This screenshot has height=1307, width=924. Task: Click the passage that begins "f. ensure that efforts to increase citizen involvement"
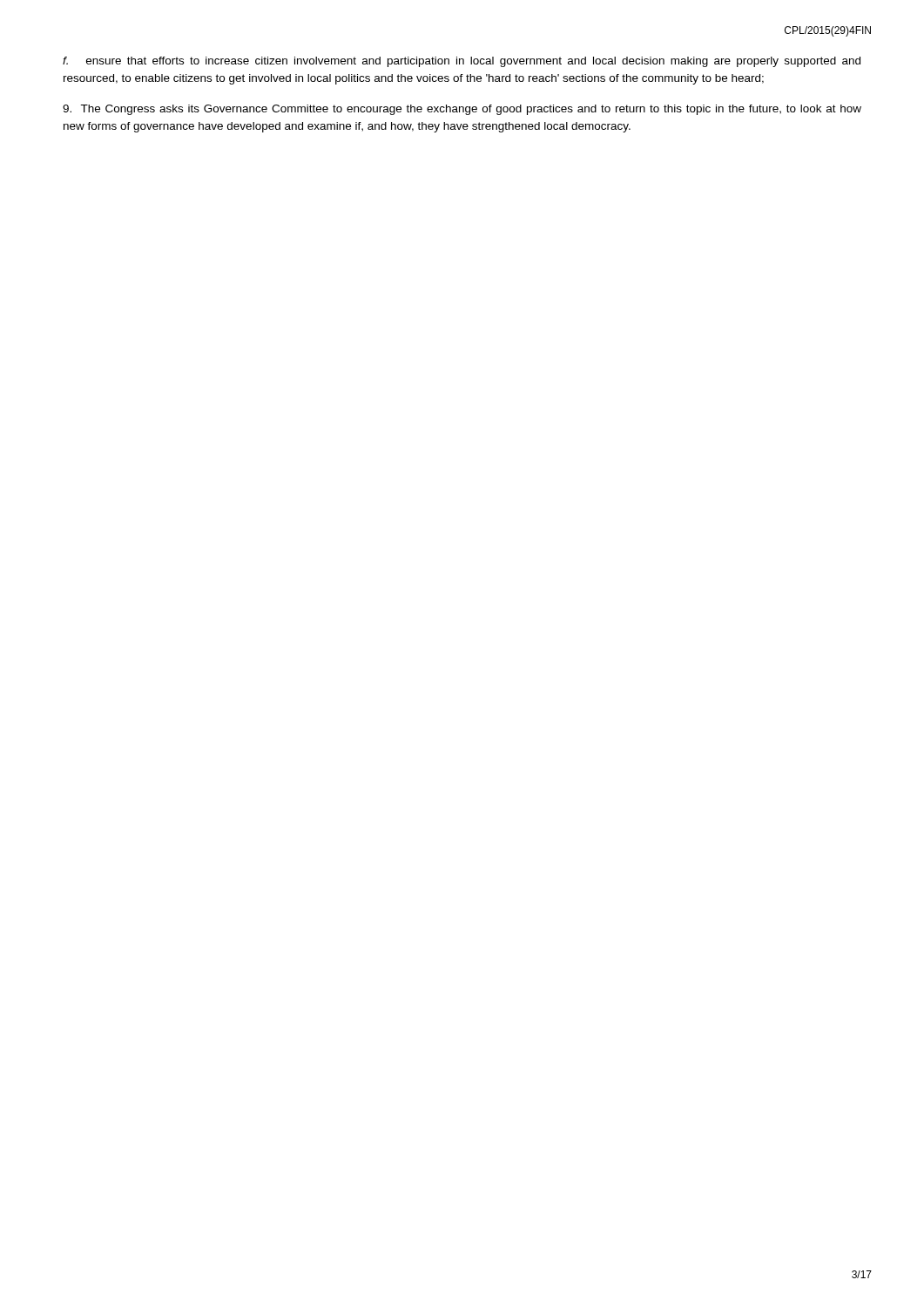[462, 69]
